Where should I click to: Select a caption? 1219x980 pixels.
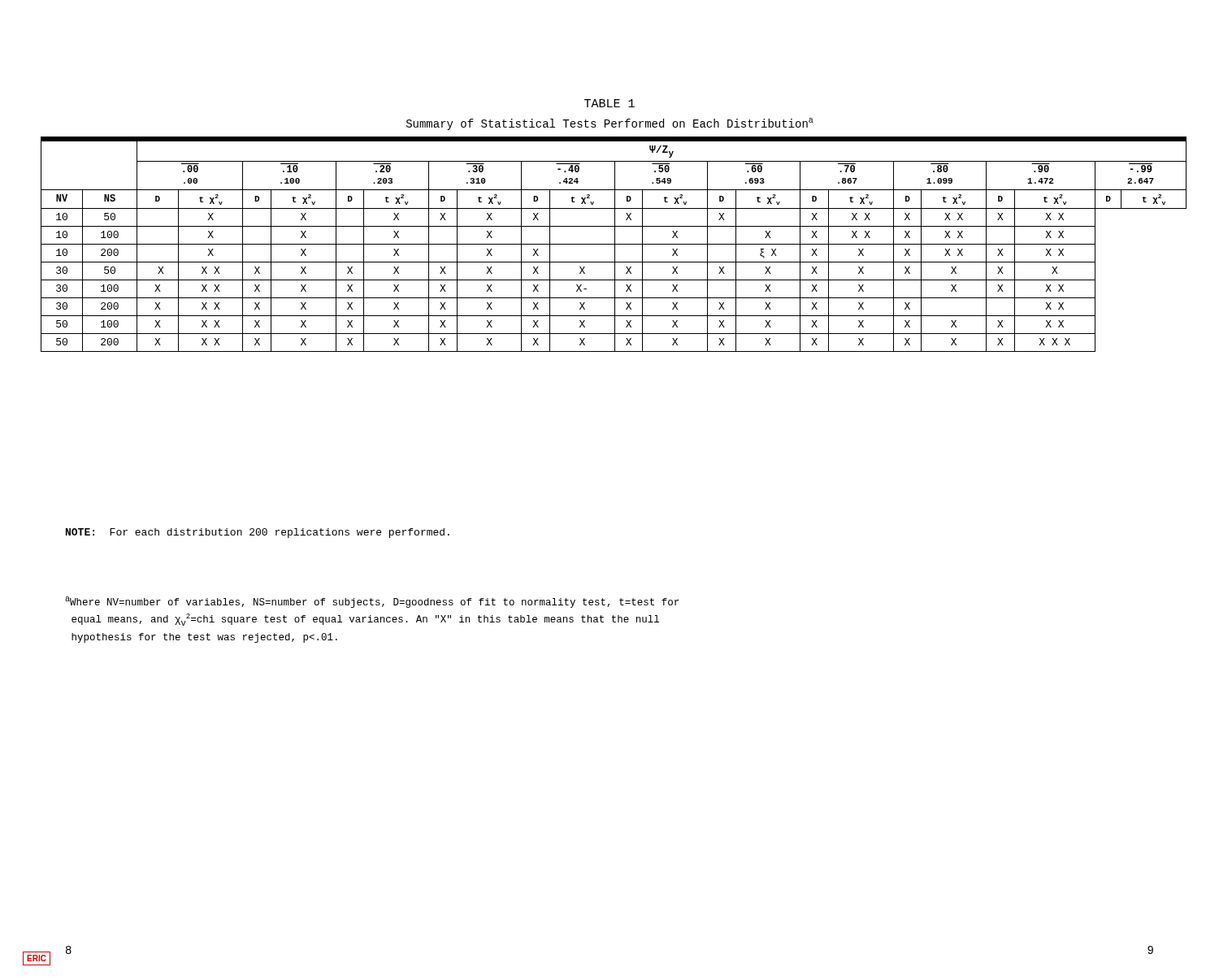tap(610, 123)
